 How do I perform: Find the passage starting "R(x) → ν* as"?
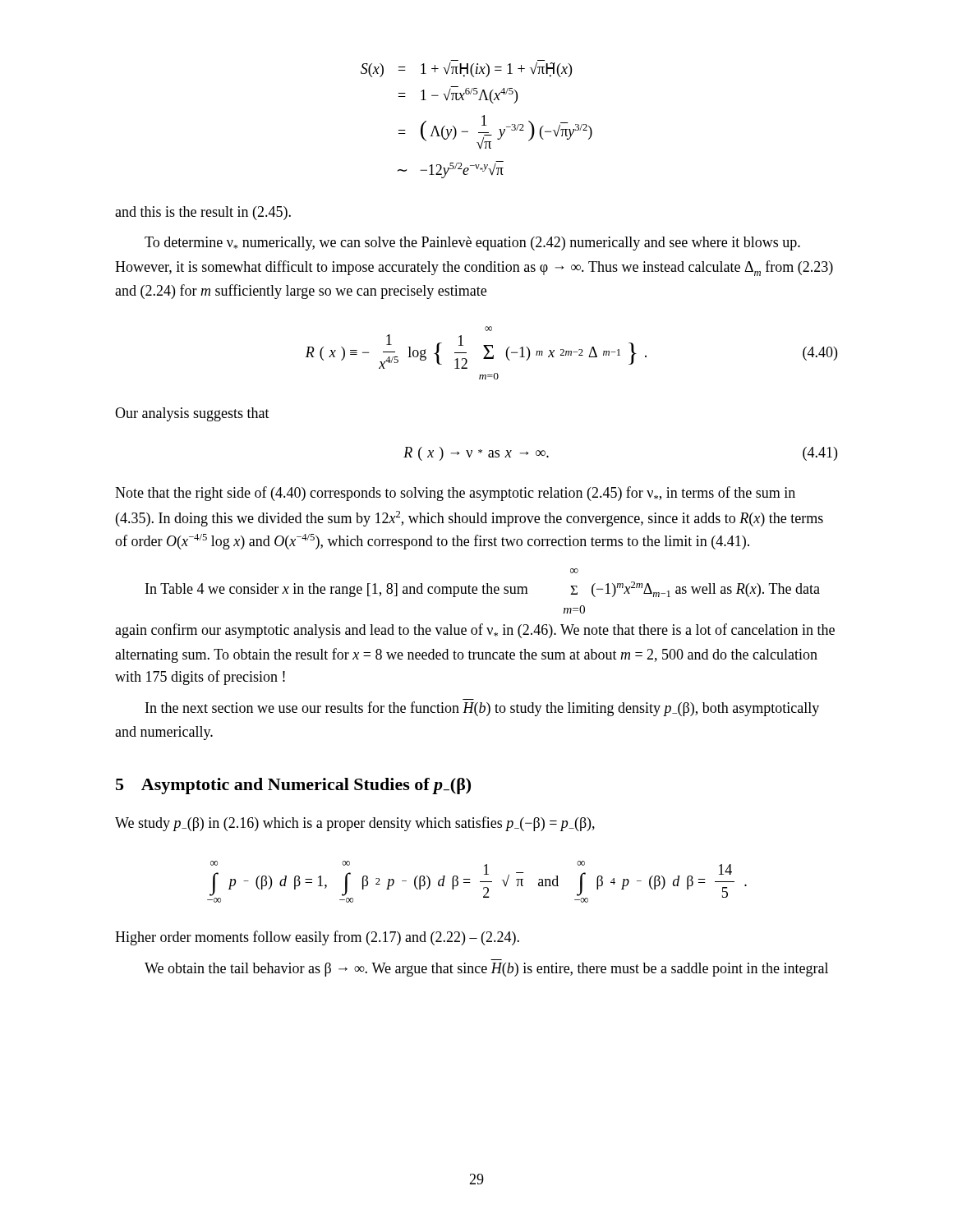click(469, 454)
